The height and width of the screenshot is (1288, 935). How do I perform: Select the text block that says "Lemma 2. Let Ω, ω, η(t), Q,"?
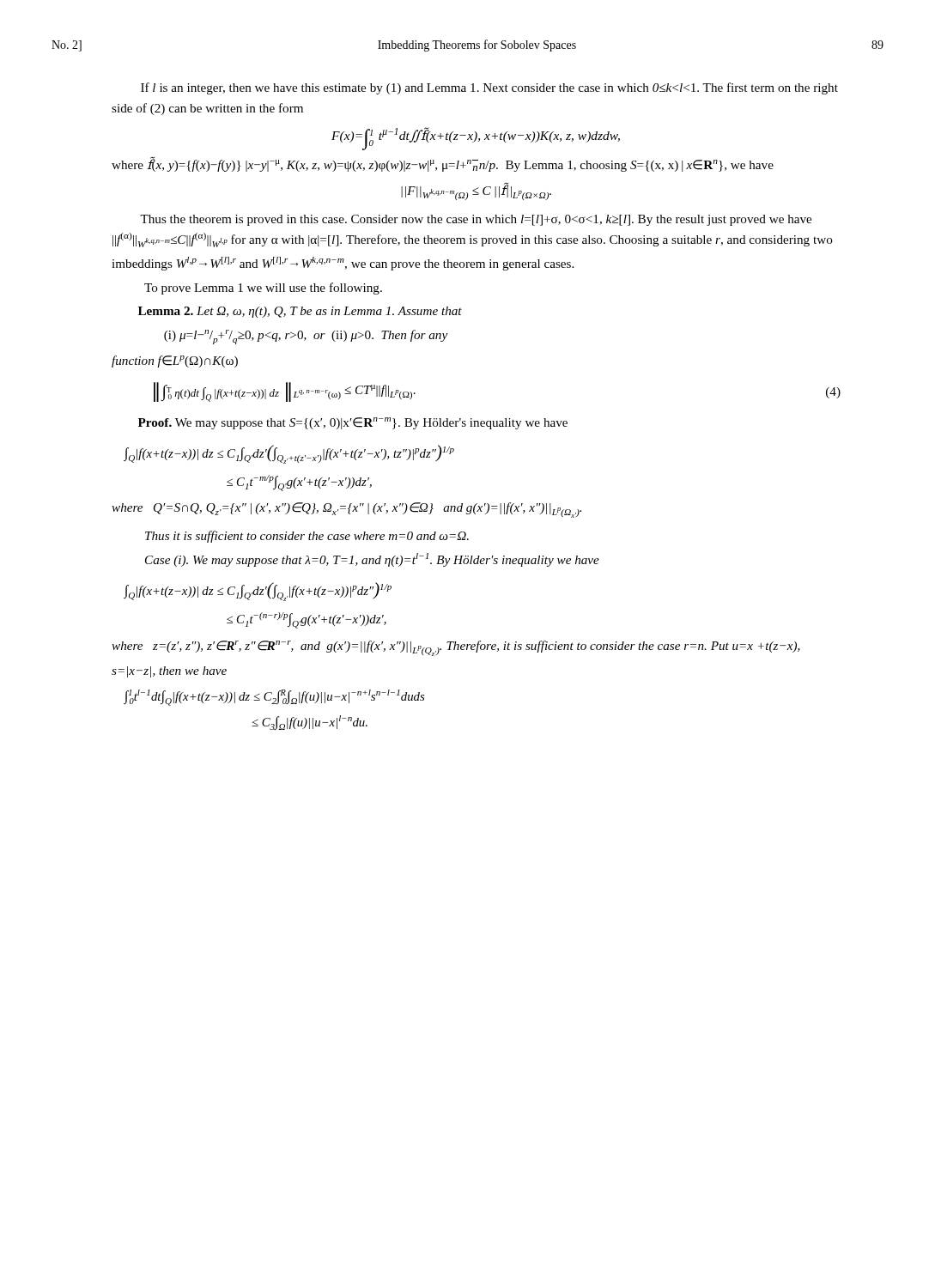pos(300,310)
